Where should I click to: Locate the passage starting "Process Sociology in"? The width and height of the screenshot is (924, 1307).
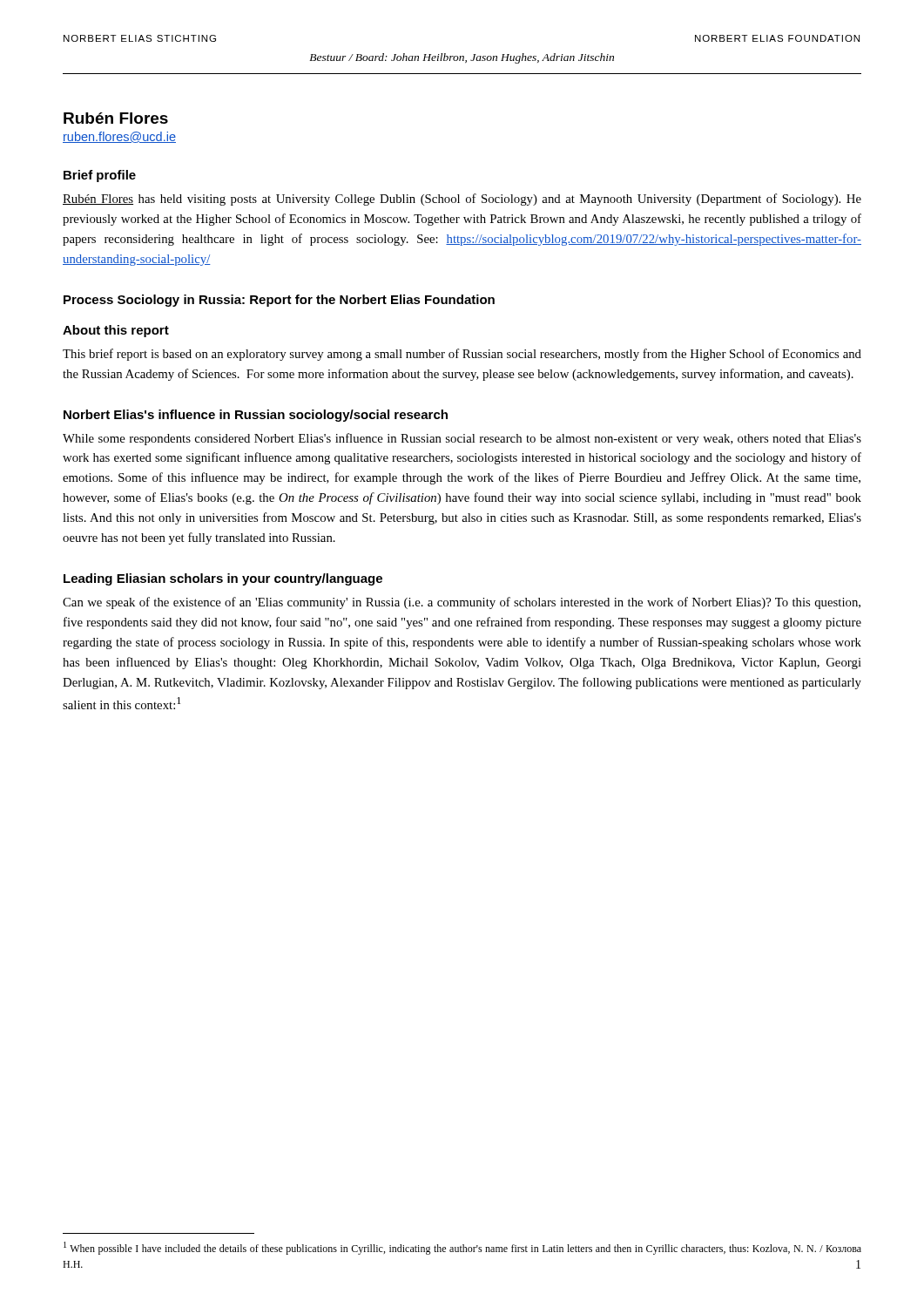[279, 299]
